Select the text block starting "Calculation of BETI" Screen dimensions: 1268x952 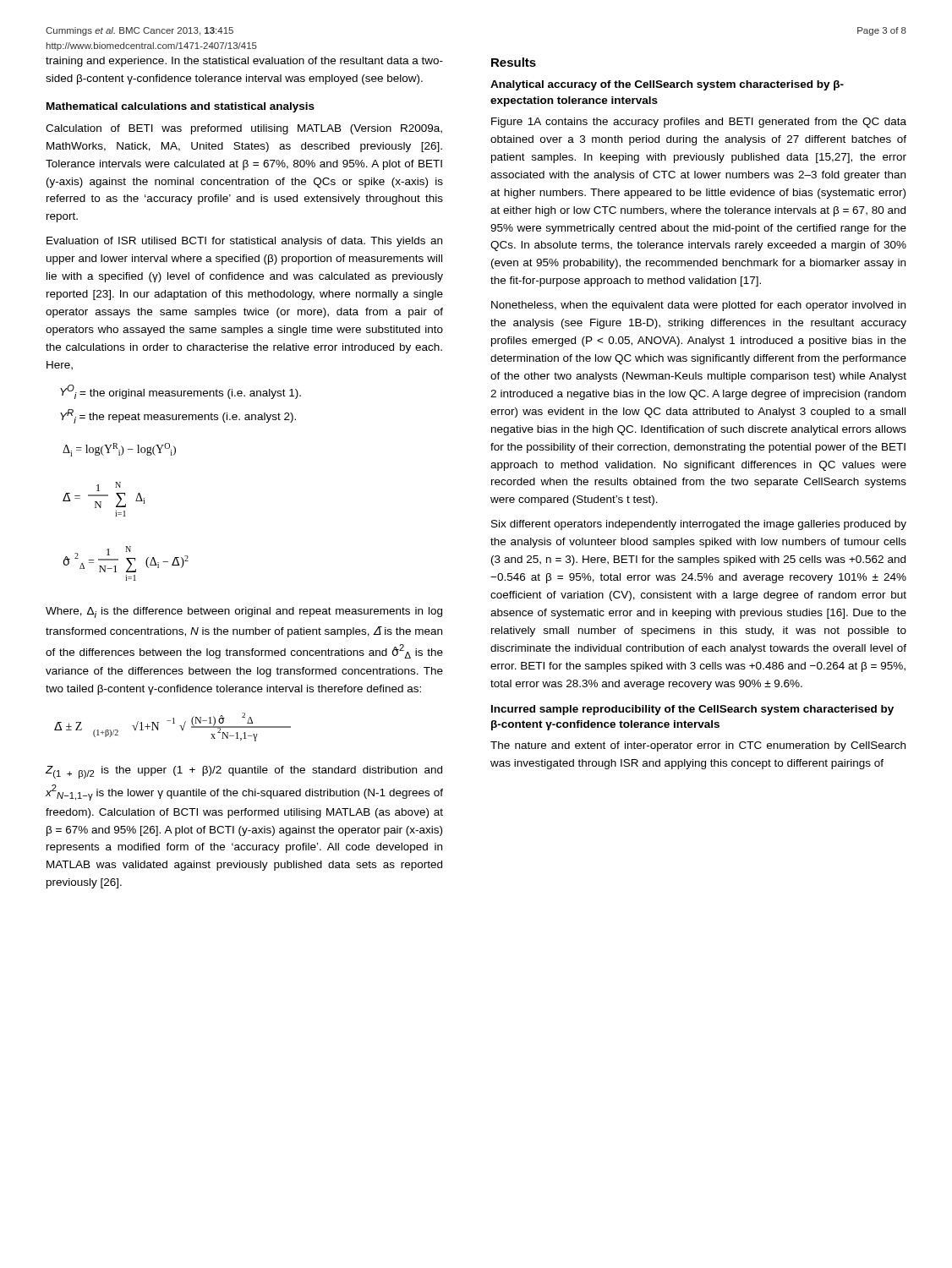tap(244, 247)
